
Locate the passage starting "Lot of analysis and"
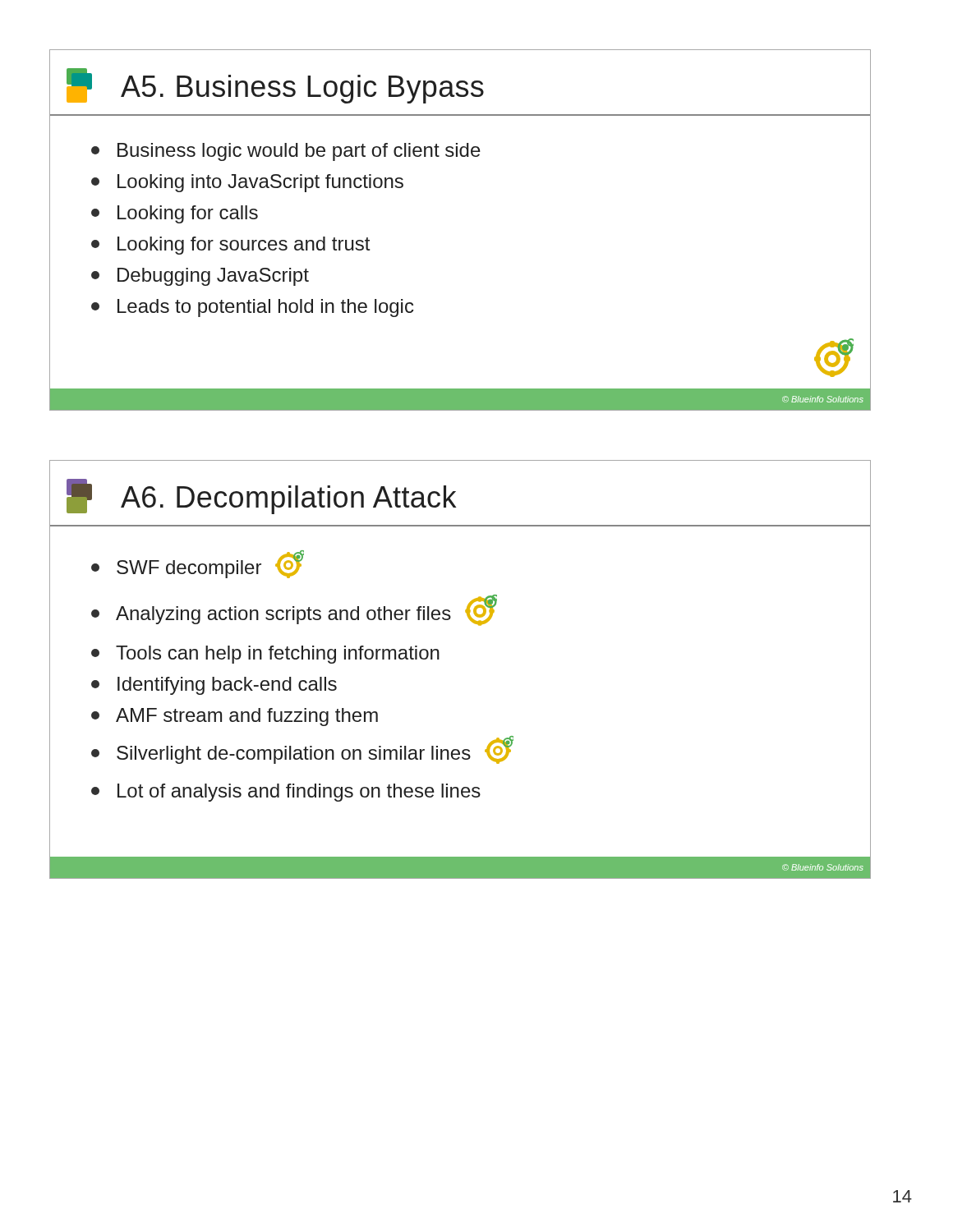tap(286, 791)
